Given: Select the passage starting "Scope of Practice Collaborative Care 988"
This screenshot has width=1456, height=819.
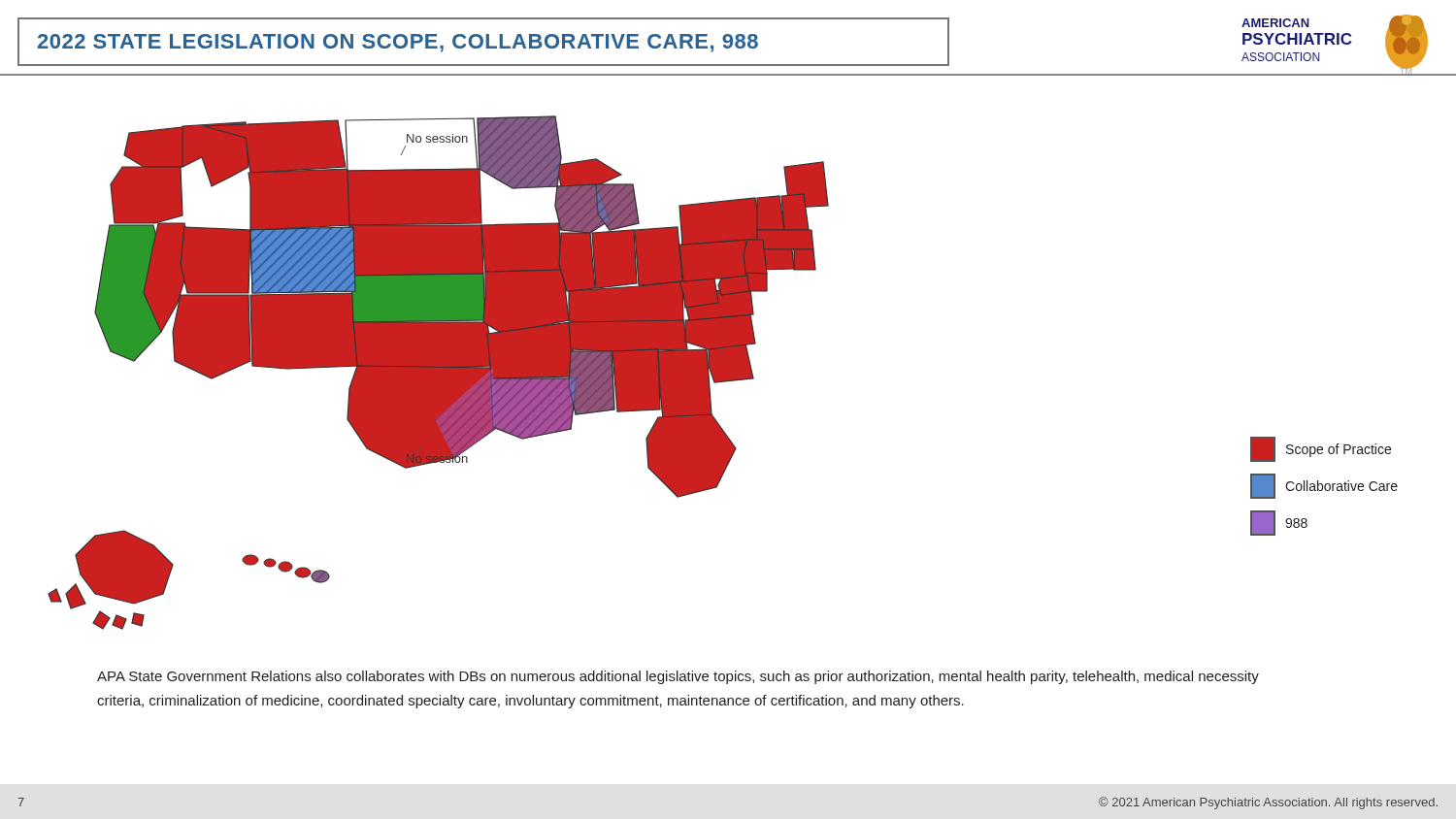Looking at the screenshot, I should click(x=1324, y=486).
